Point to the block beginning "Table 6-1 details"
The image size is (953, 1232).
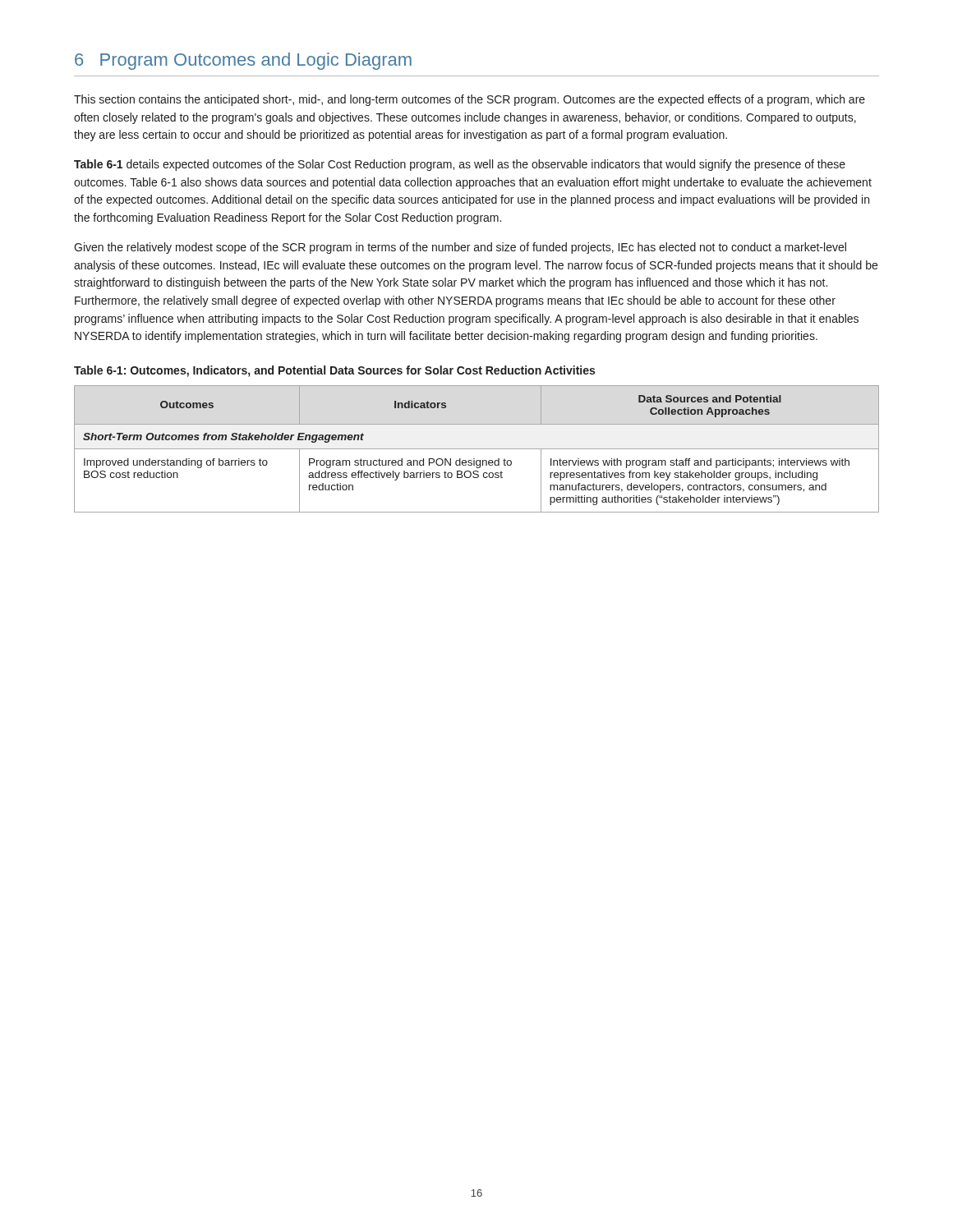(x=473, y=191)
